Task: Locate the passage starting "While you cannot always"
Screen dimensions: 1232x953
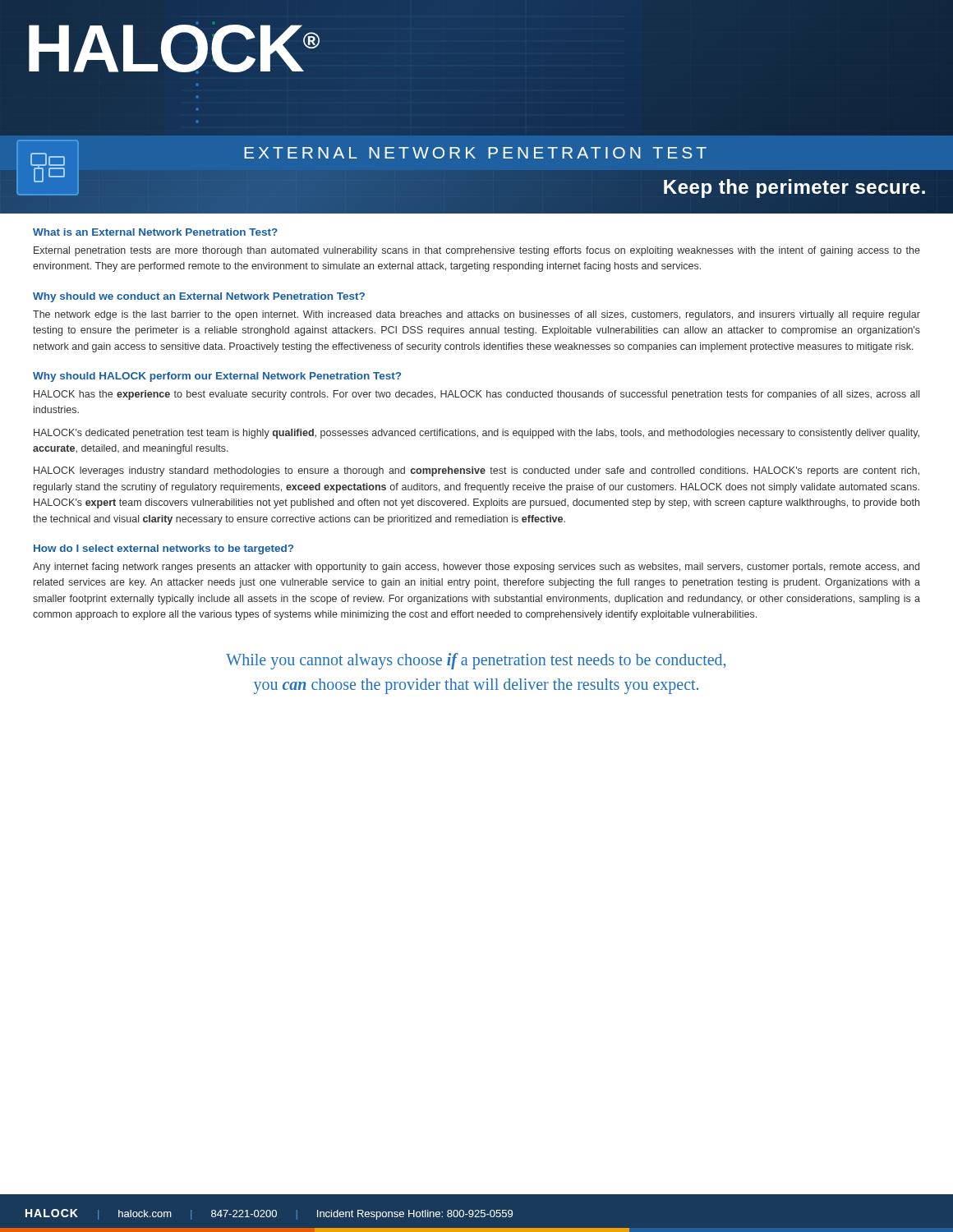Action: tap(476, 672)
